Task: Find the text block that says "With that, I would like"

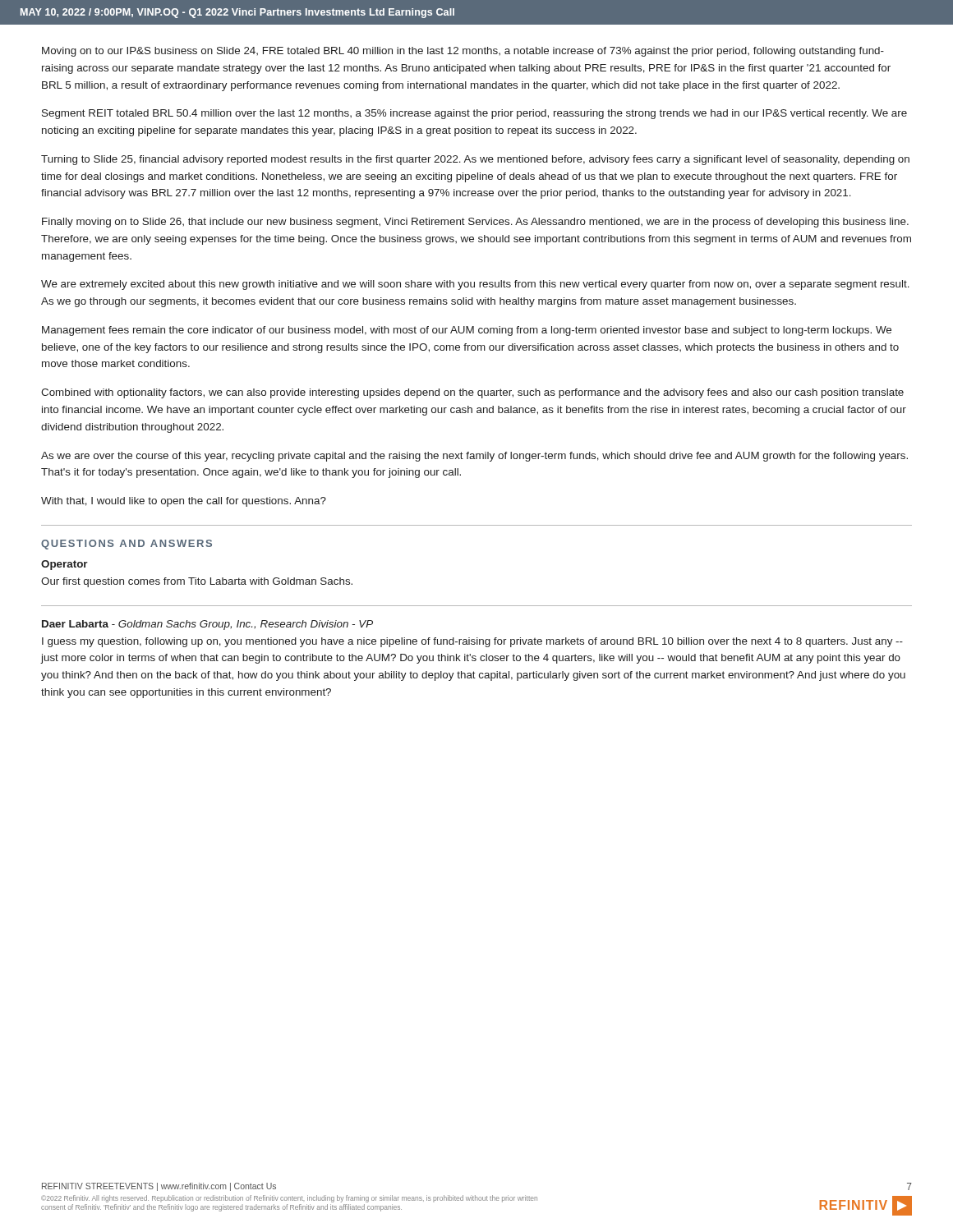Action: point(184,501)
